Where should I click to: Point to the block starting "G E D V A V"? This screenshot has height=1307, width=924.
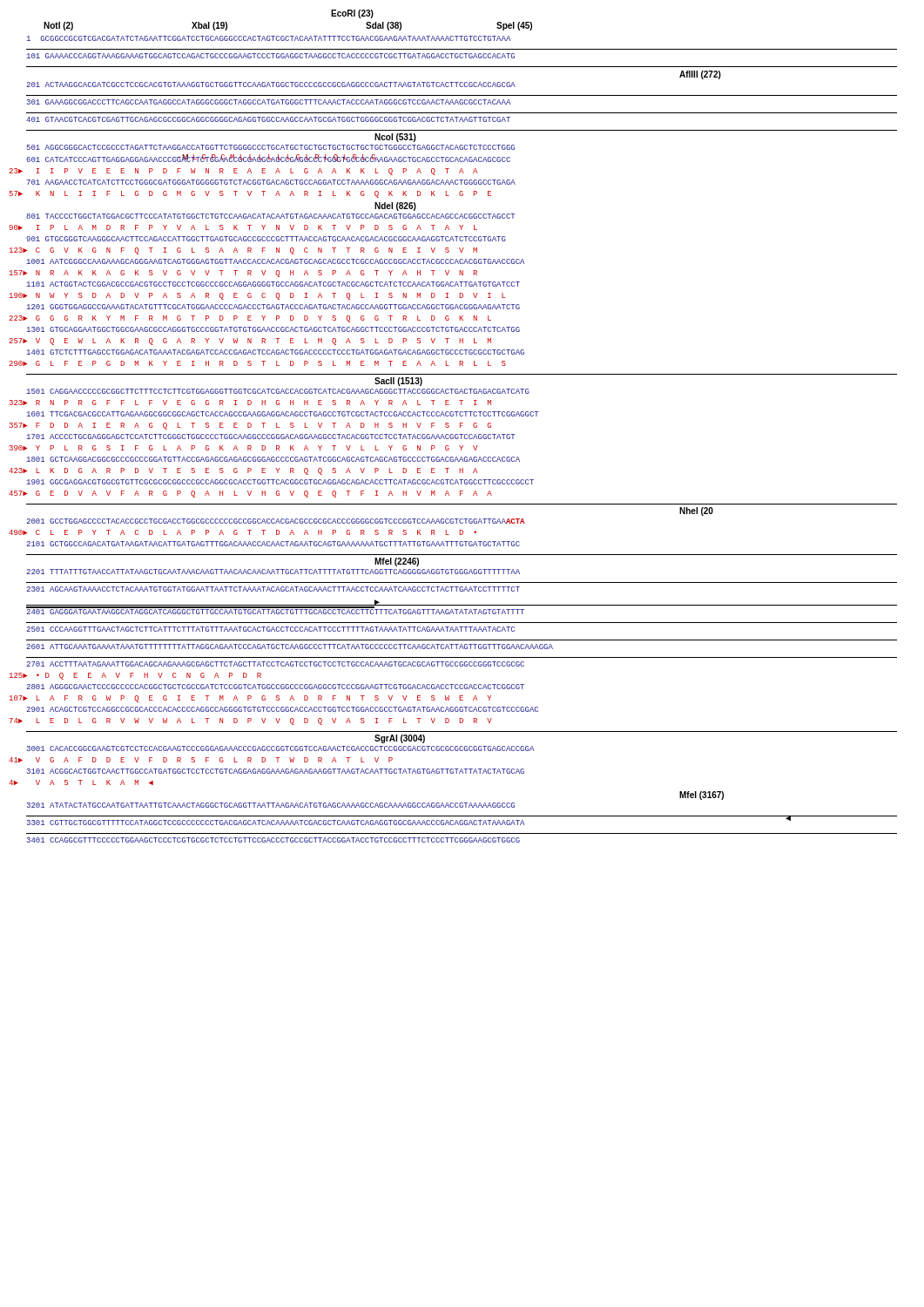(x=259, y=494)
